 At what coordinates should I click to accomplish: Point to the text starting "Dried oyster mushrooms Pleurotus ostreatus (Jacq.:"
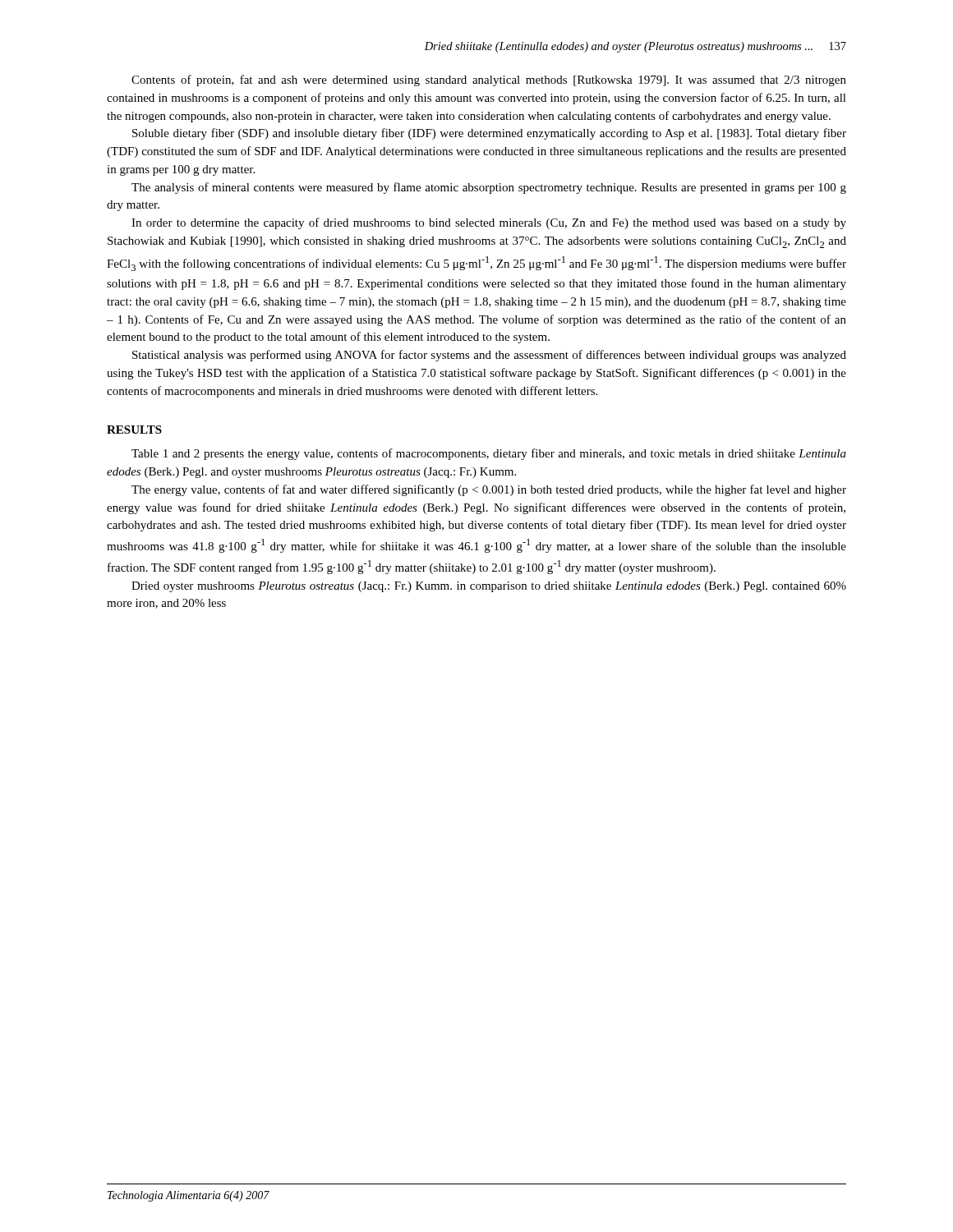pyautogui.click(x=476, y=595)
